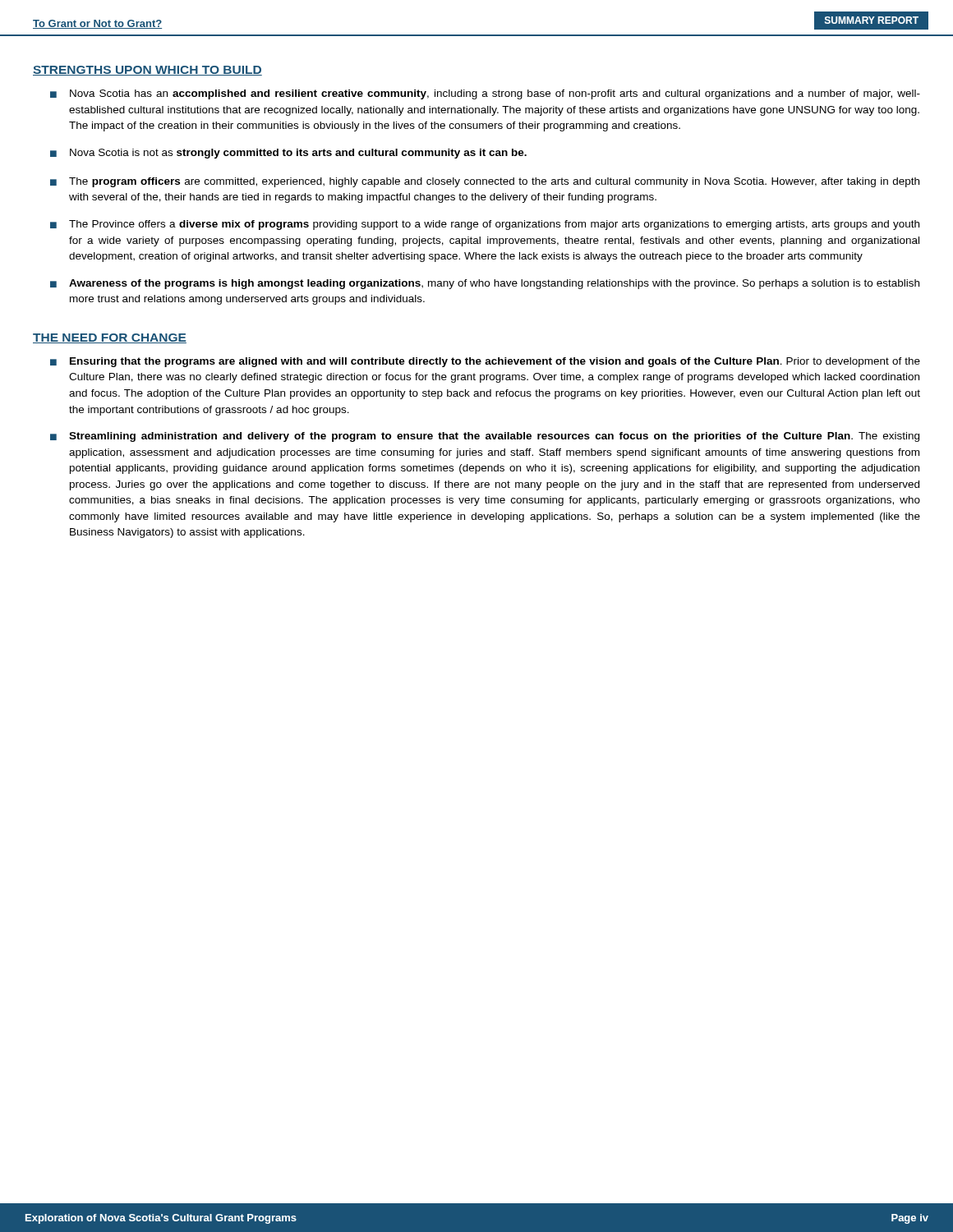Find the block starting "■ The program officers are committed,"
This screenshot has height=1232, width=953.
(x=485, y=189)
